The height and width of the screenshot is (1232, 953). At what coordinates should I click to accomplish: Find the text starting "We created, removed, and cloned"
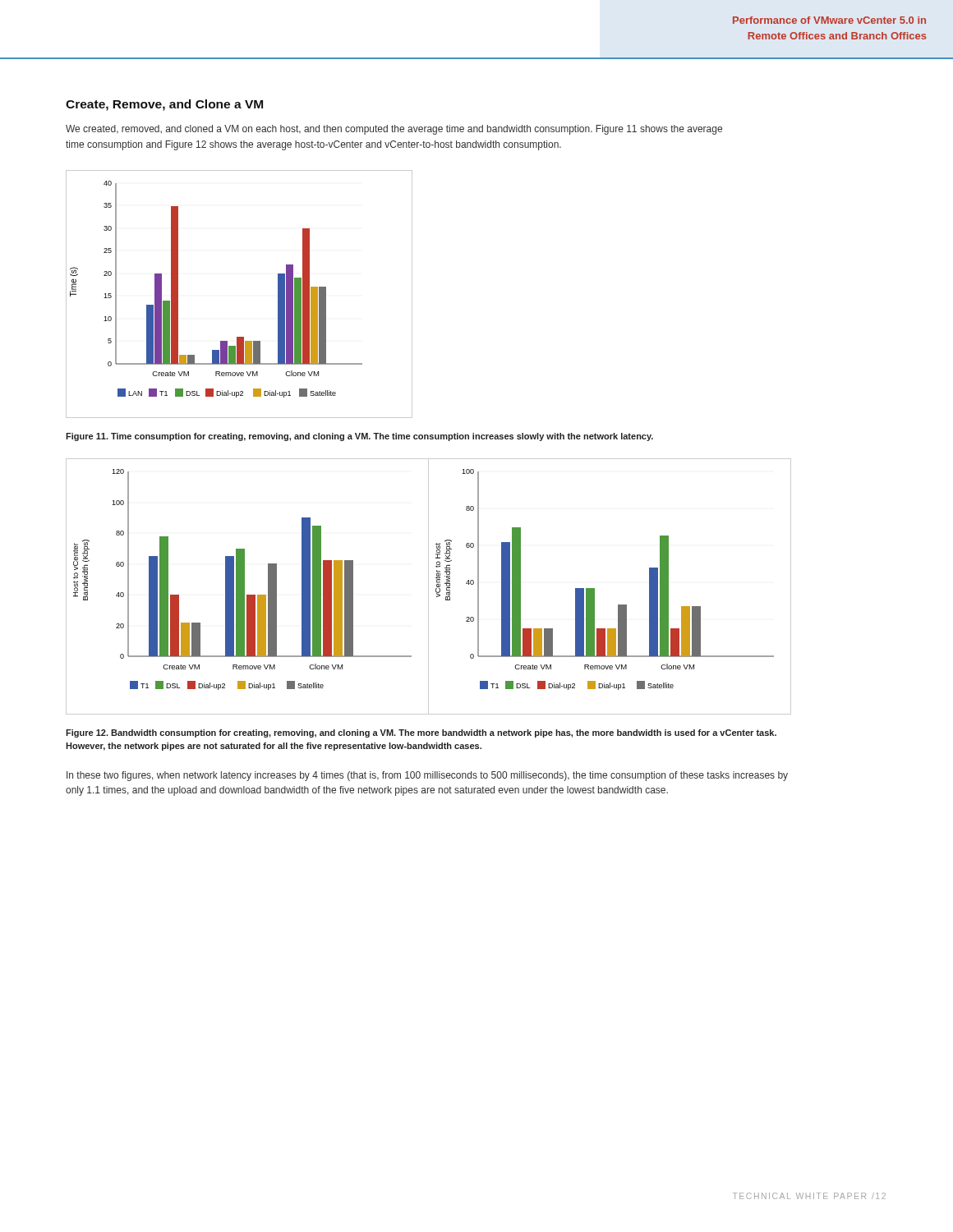point(394,137)
